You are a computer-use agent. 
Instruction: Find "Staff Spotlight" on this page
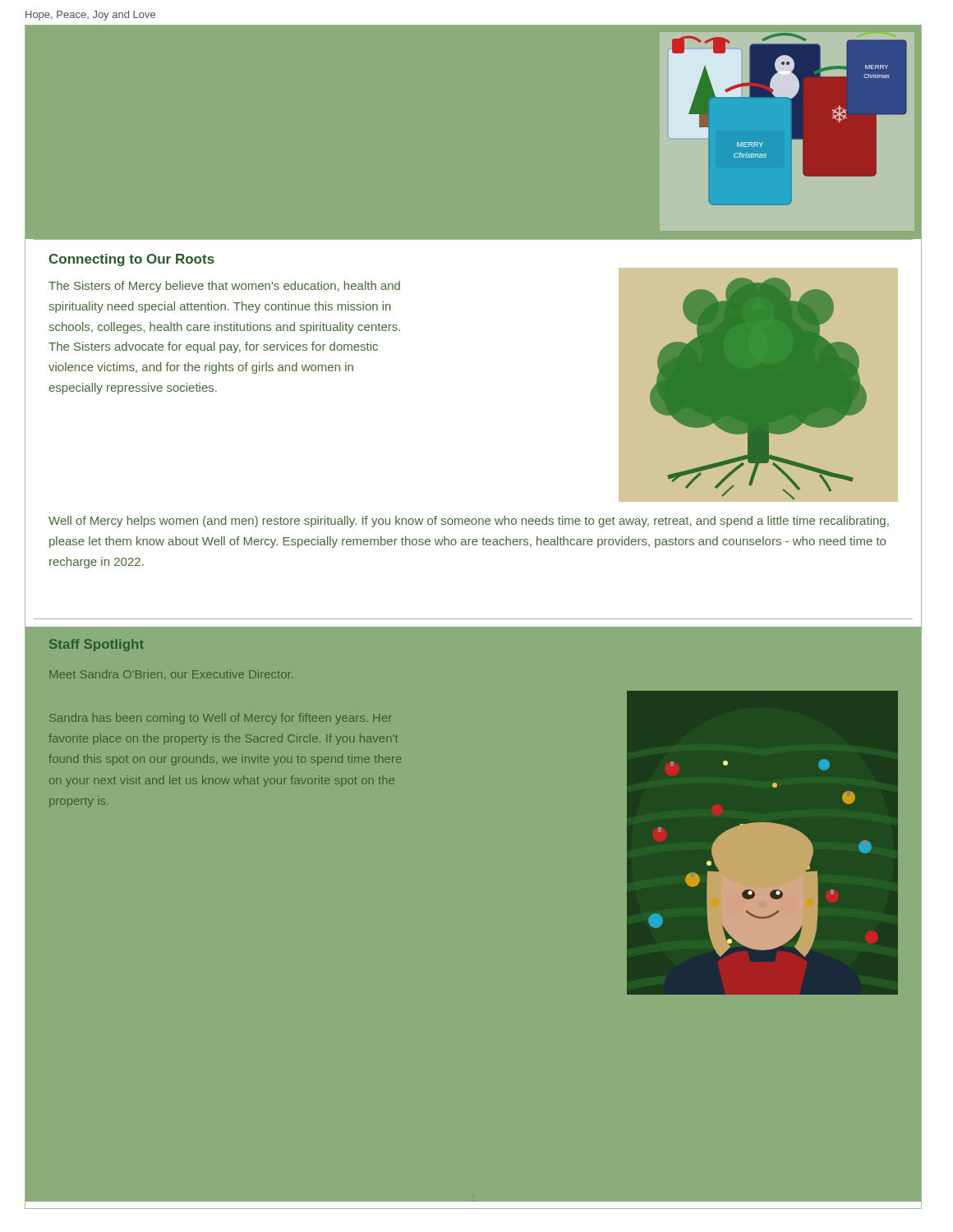click(x=96, y=644)
